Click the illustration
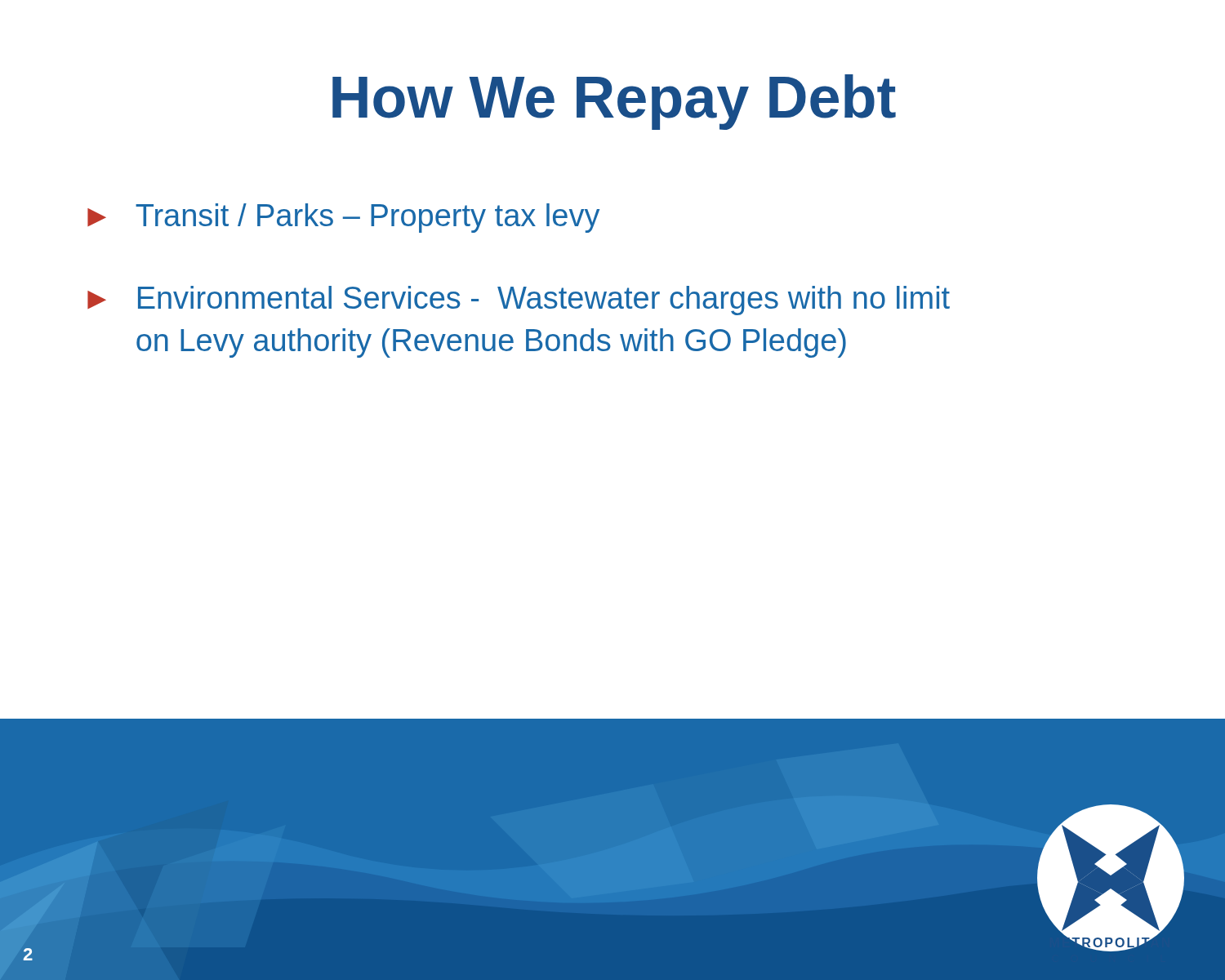The height and width of the screenshot is (980, 1225). 612,849
